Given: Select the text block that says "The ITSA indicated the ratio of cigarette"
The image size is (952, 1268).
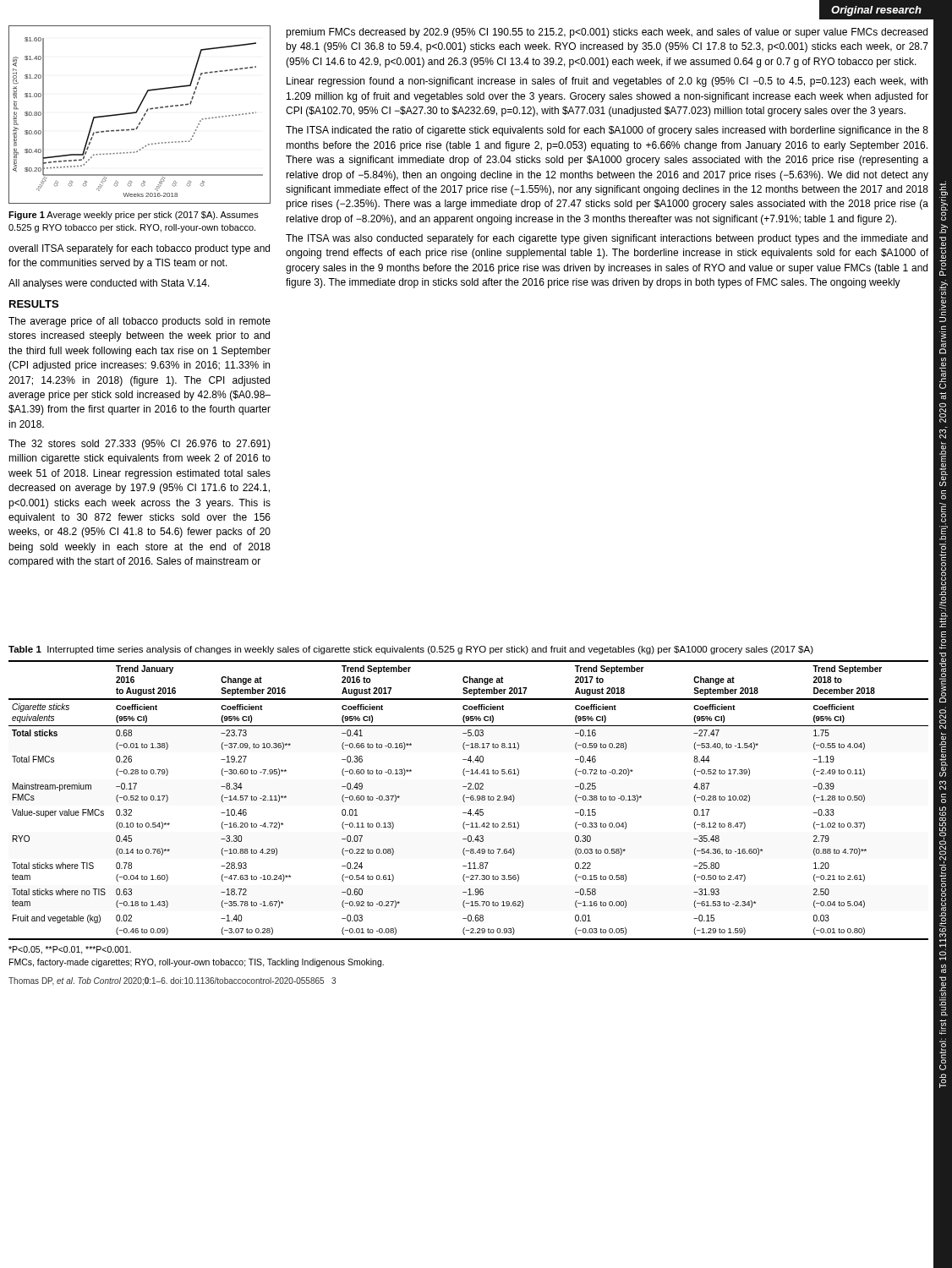Looking at the screenshot, I should pyautogui.click(x=607, y=175).
